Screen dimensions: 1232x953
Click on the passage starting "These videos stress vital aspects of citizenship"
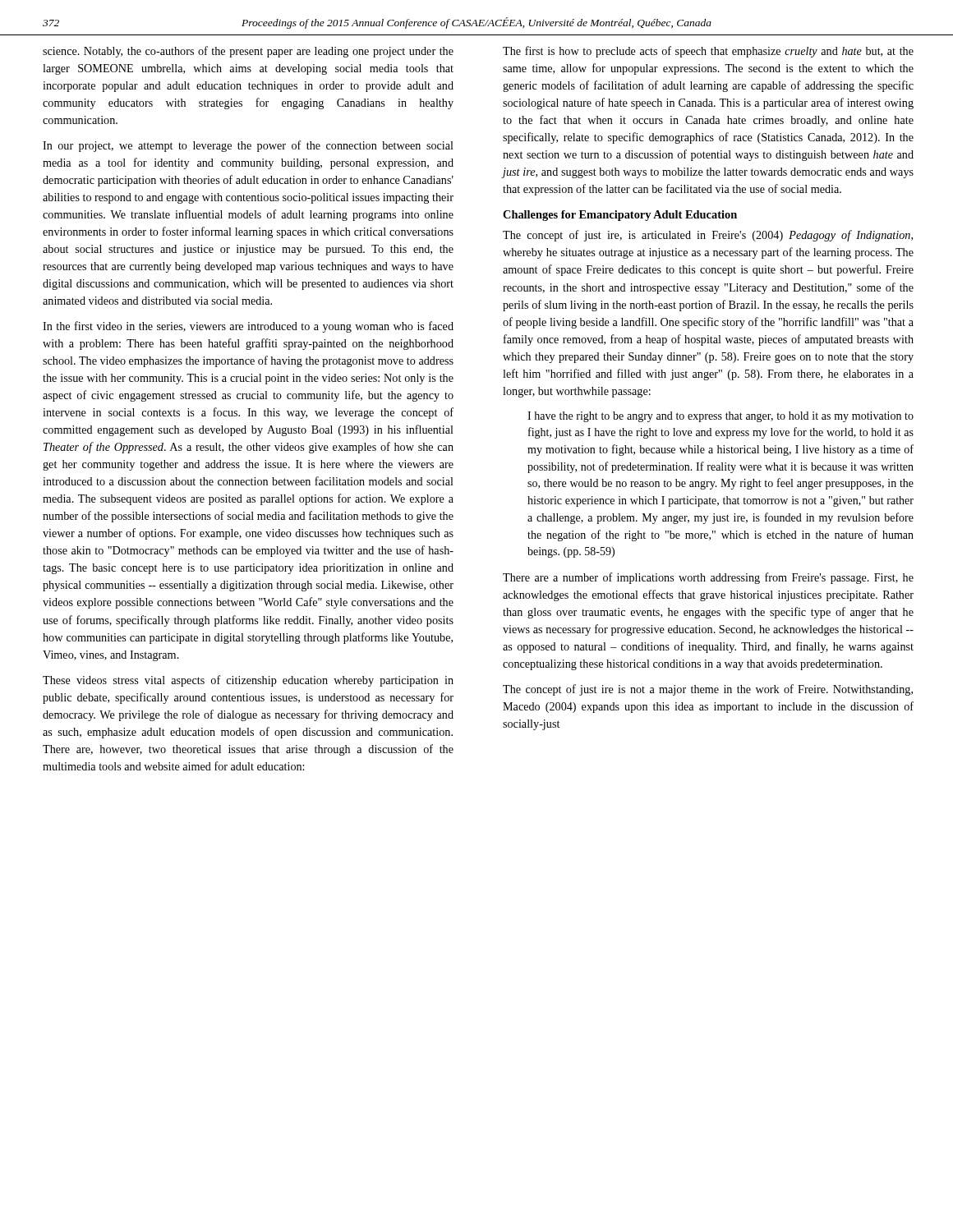[248, 723]
